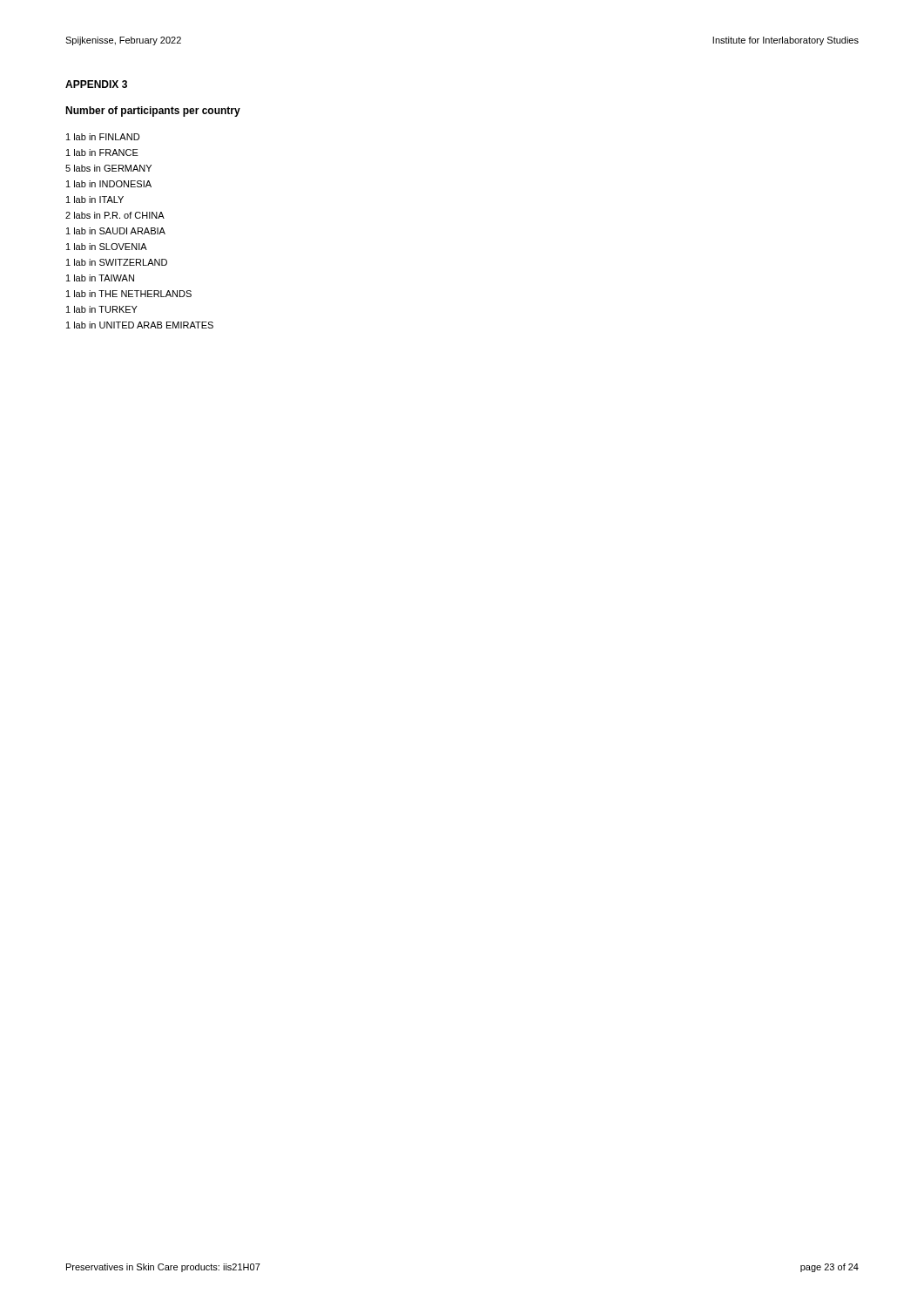Locate the text "5 labs in GERMANY"
This screenshot has width=924, height=1307.
[109, 168]
